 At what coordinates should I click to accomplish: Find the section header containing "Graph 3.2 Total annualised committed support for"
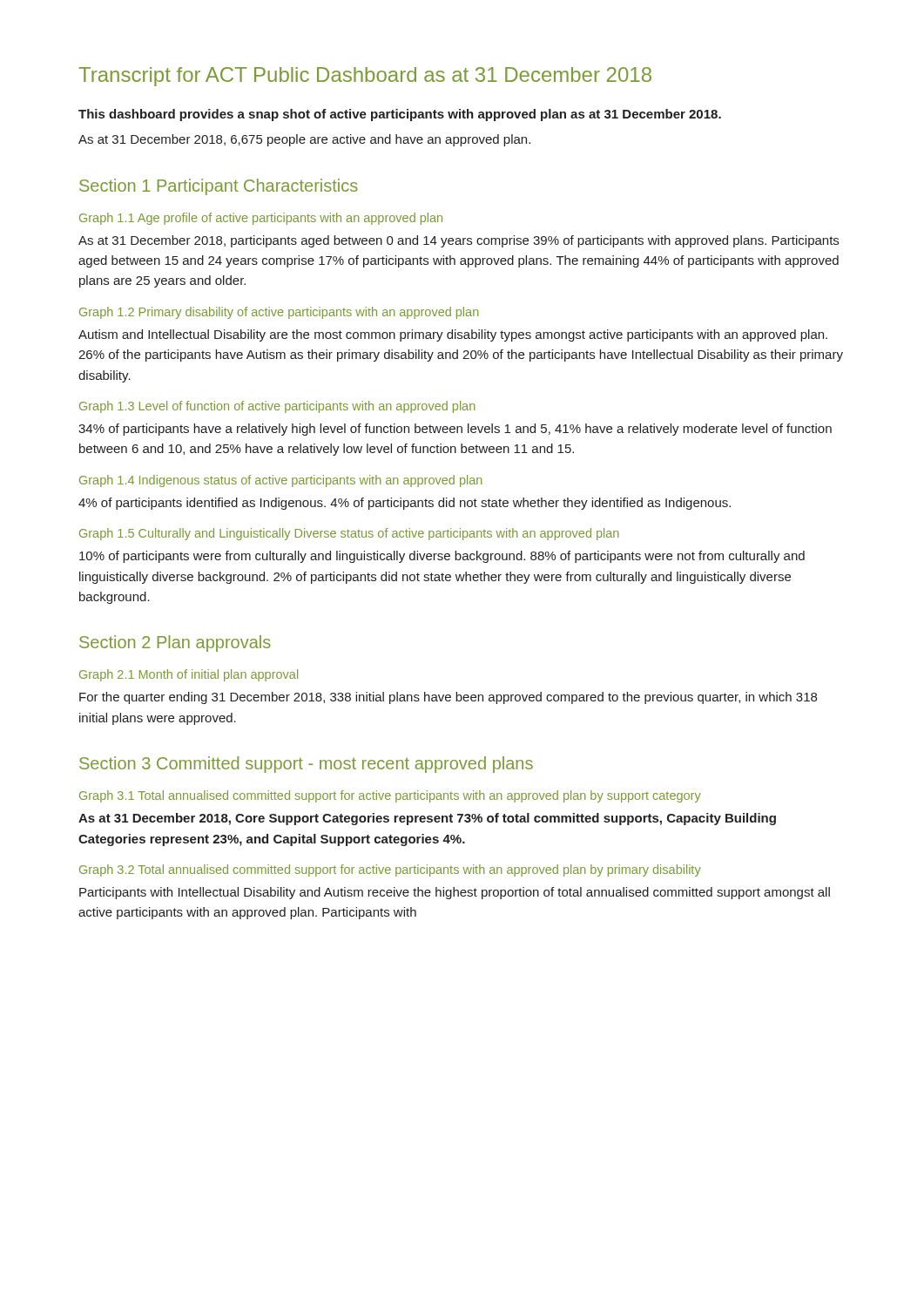[462, 869]
